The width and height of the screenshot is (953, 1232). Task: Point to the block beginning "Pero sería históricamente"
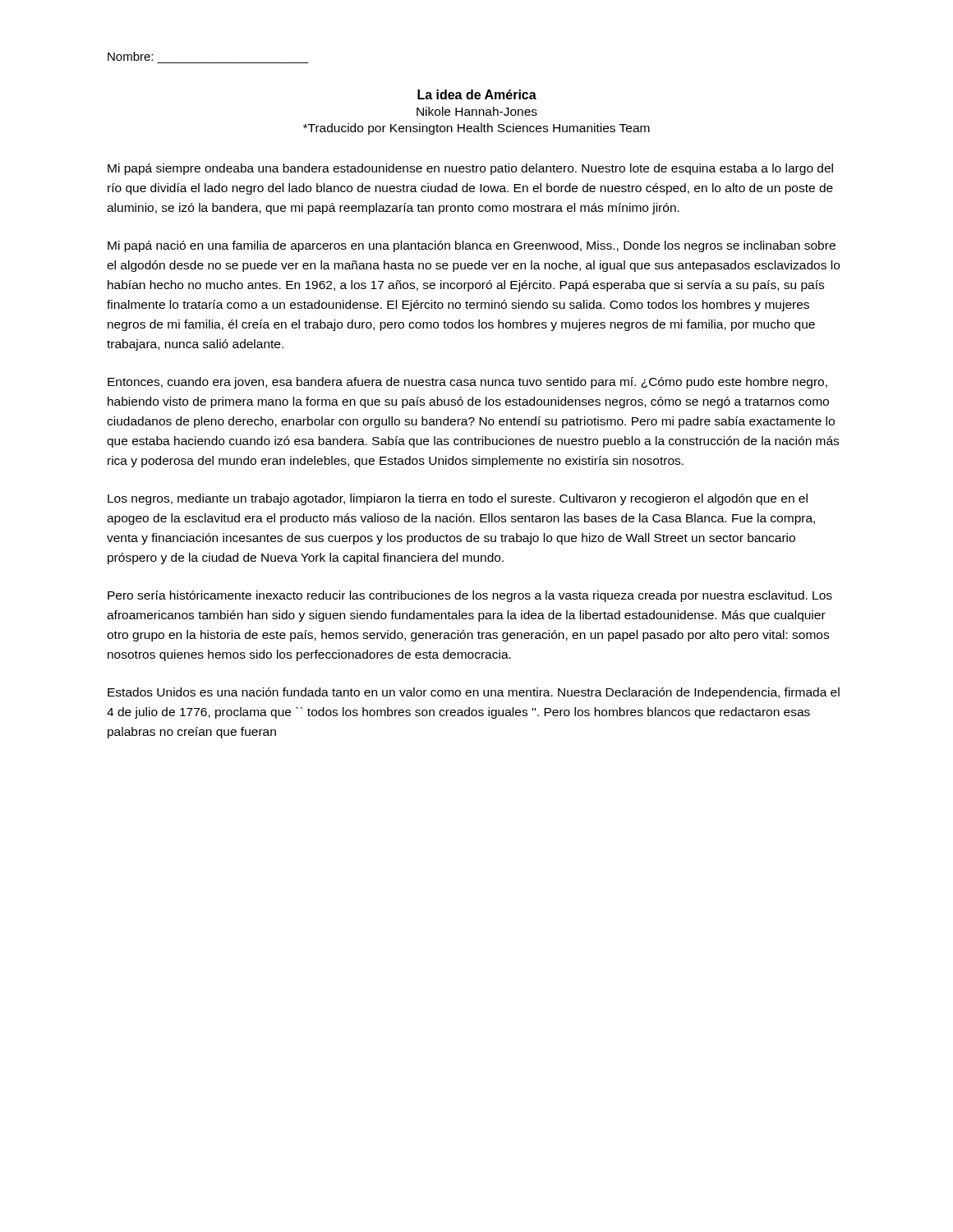point(470,625)
